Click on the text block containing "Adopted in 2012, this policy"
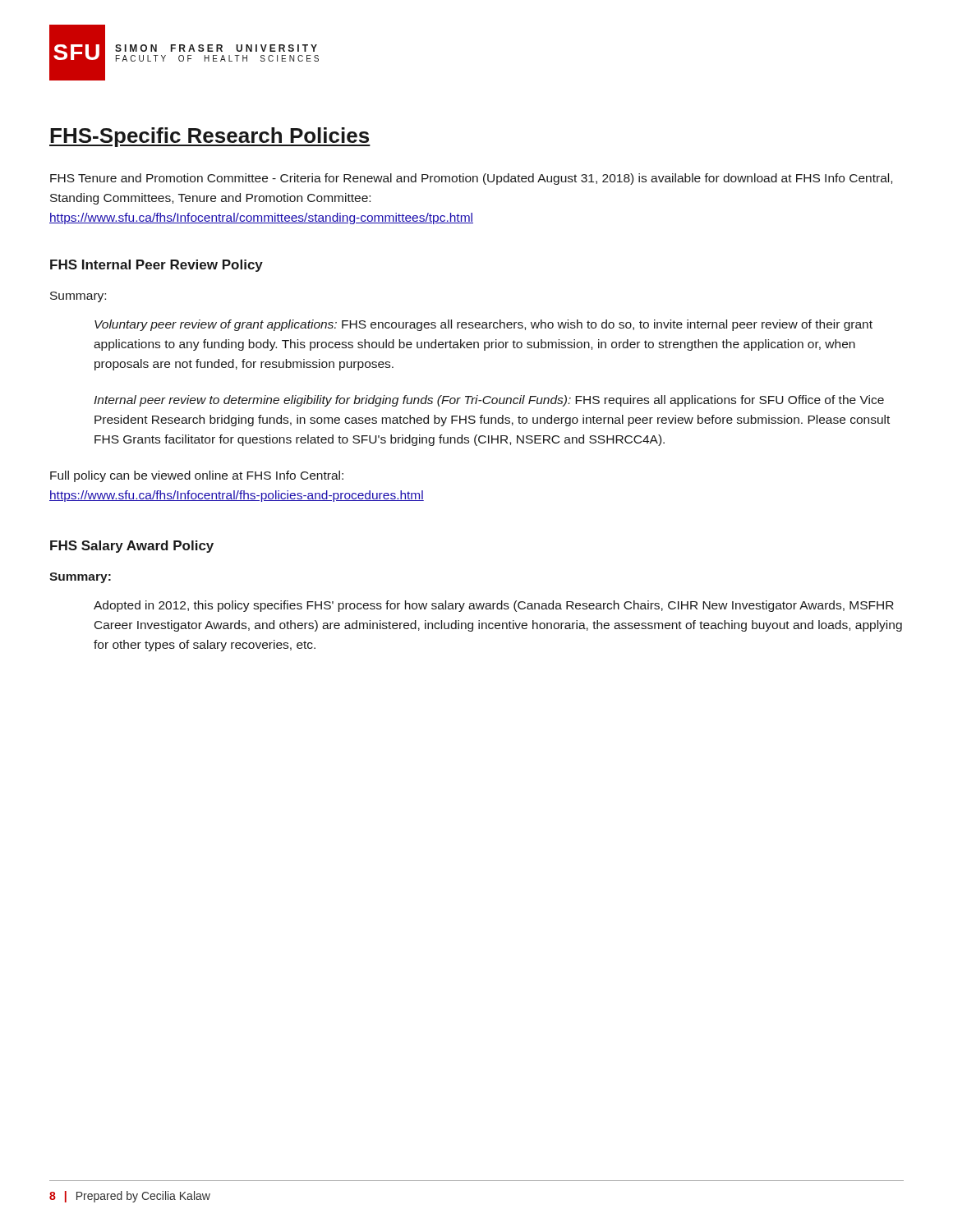This screenshot has height=1232, width=953. pyautogui.click(x=498, y=625)
